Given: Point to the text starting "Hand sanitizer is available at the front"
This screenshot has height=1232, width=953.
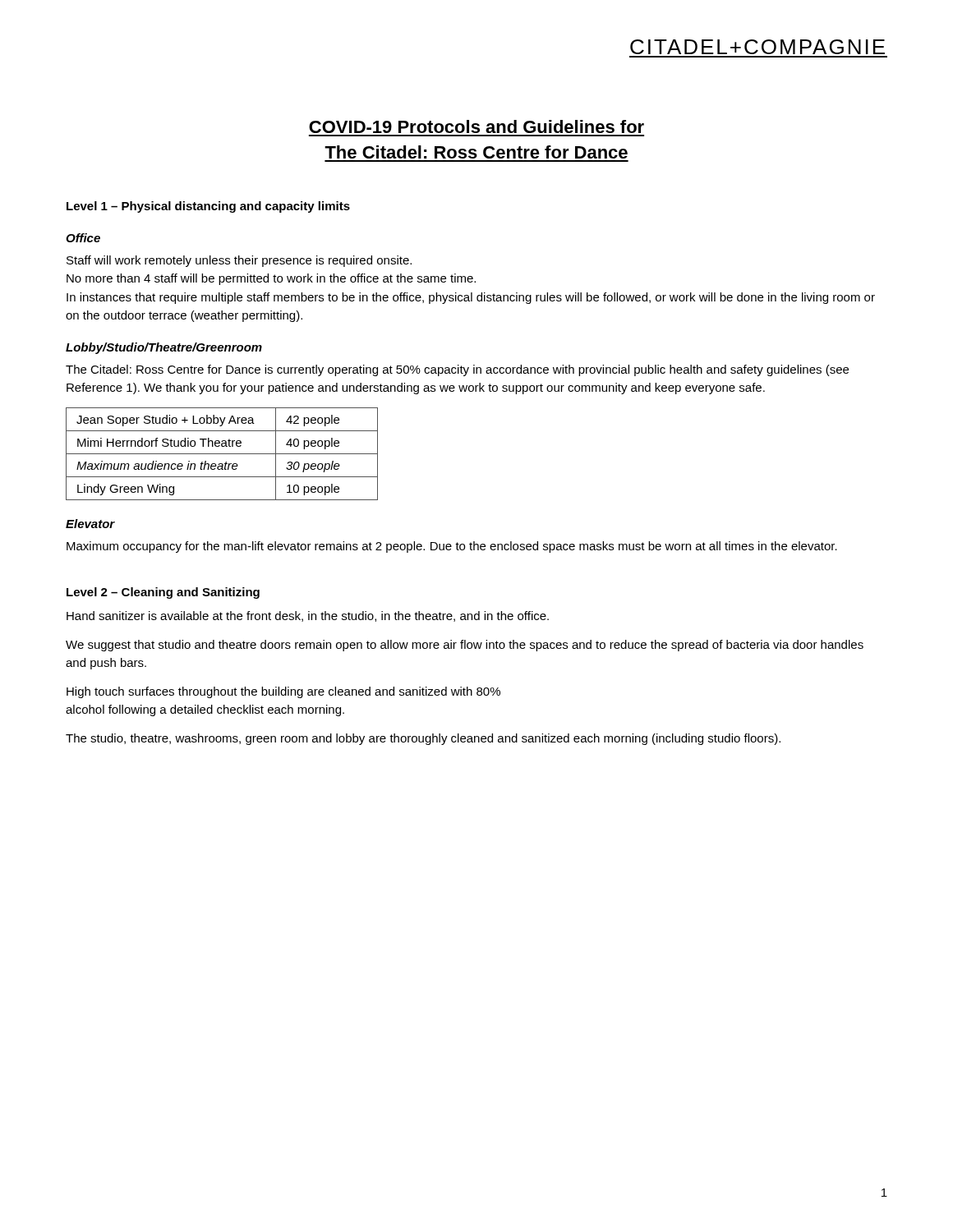Looking at the screenshot, I should click(x=308, y=616).
